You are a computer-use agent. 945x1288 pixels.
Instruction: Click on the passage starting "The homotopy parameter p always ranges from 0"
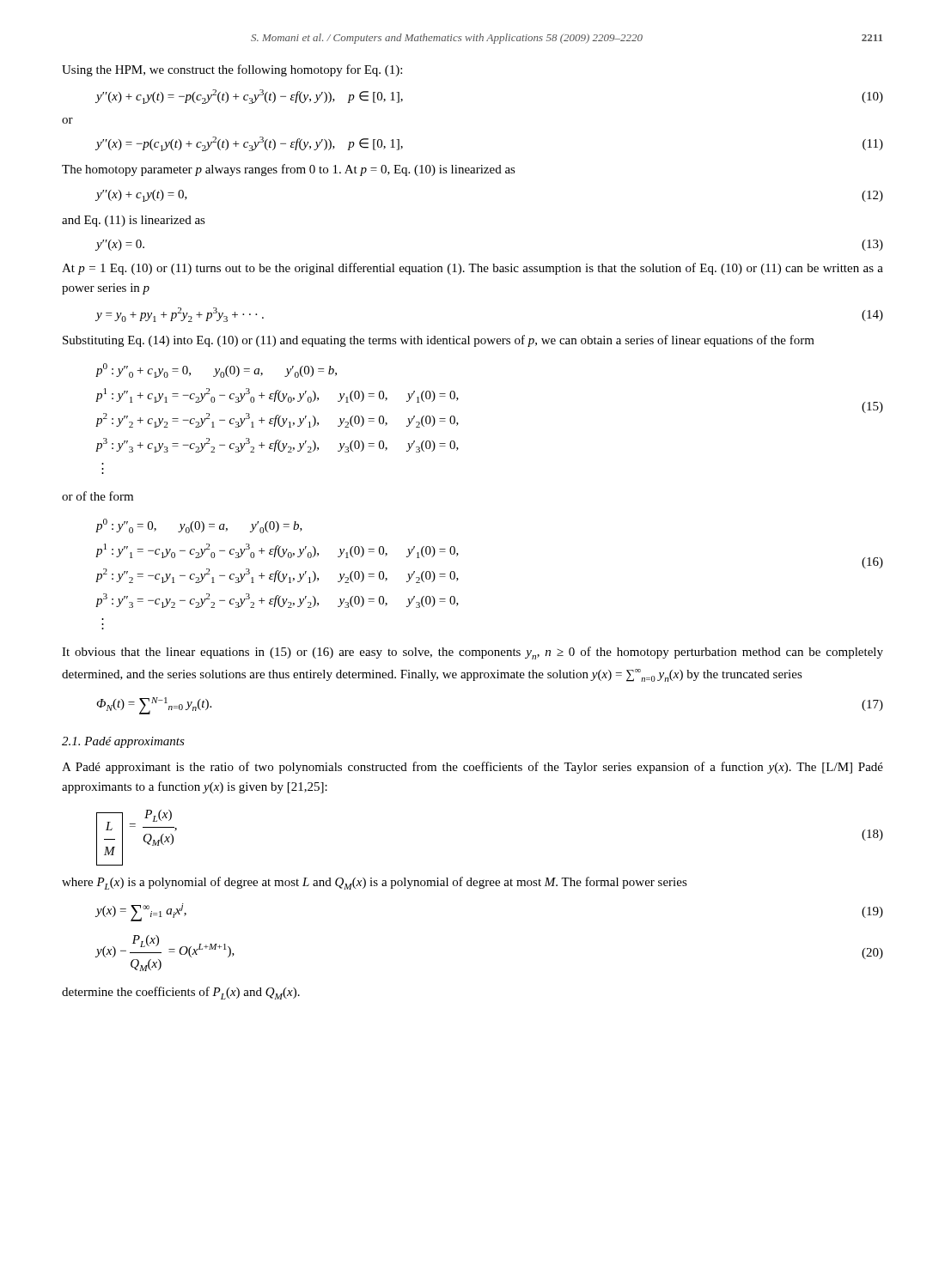pos(472,170)
